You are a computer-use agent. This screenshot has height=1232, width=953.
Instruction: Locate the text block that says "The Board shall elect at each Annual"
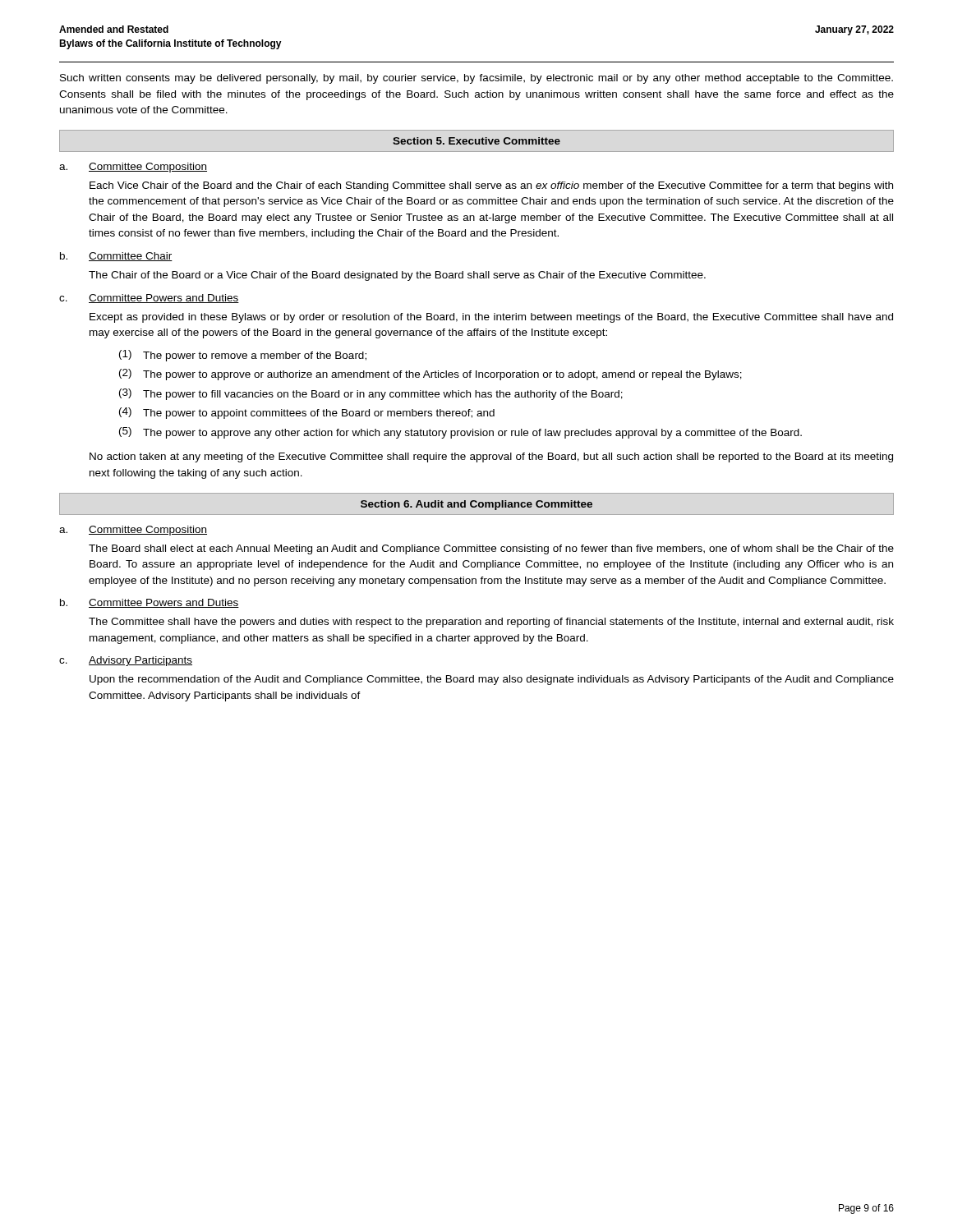coord(491,564)
